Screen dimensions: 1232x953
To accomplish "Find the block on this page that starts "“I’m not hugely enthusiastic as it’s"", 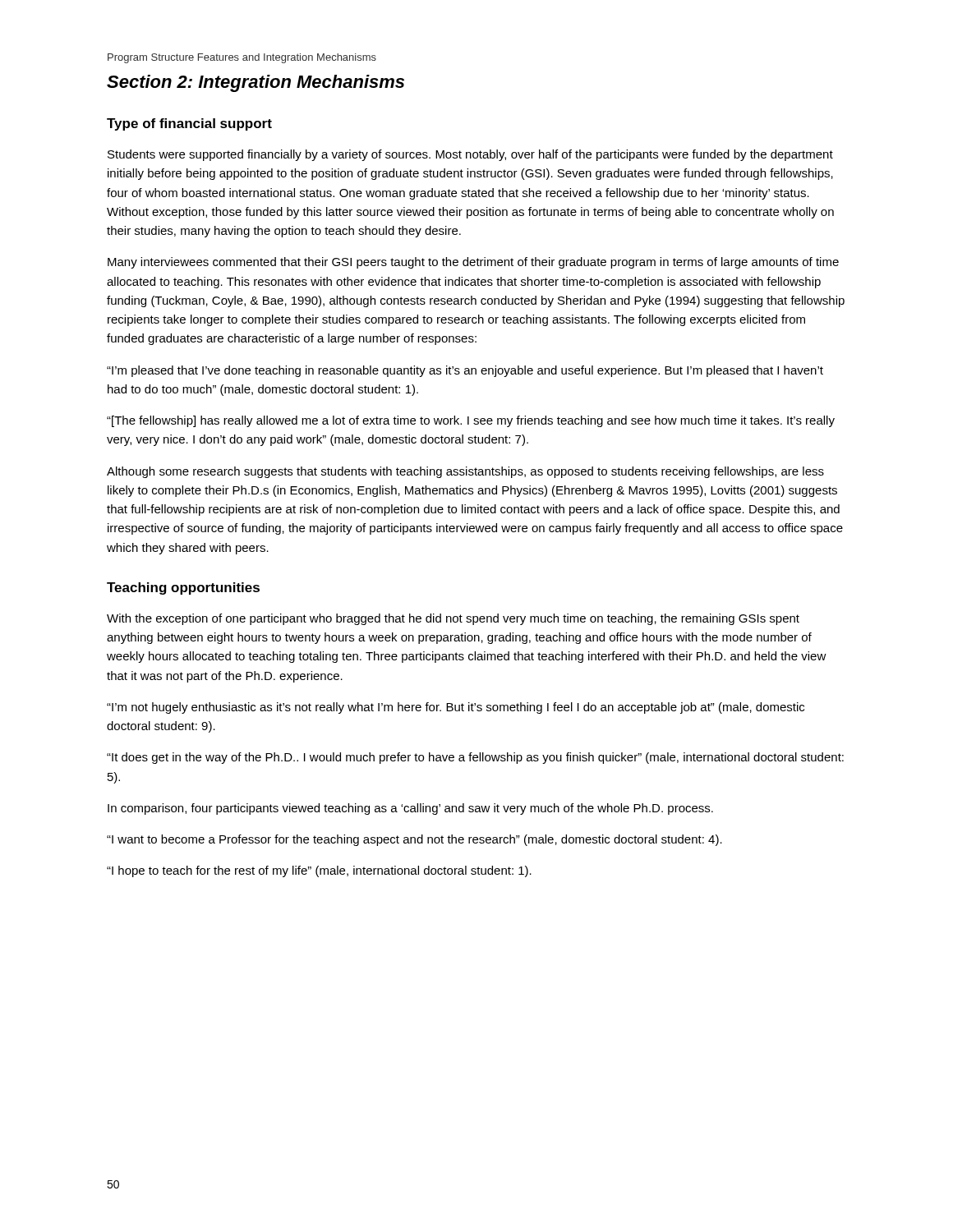I will 476,716.
